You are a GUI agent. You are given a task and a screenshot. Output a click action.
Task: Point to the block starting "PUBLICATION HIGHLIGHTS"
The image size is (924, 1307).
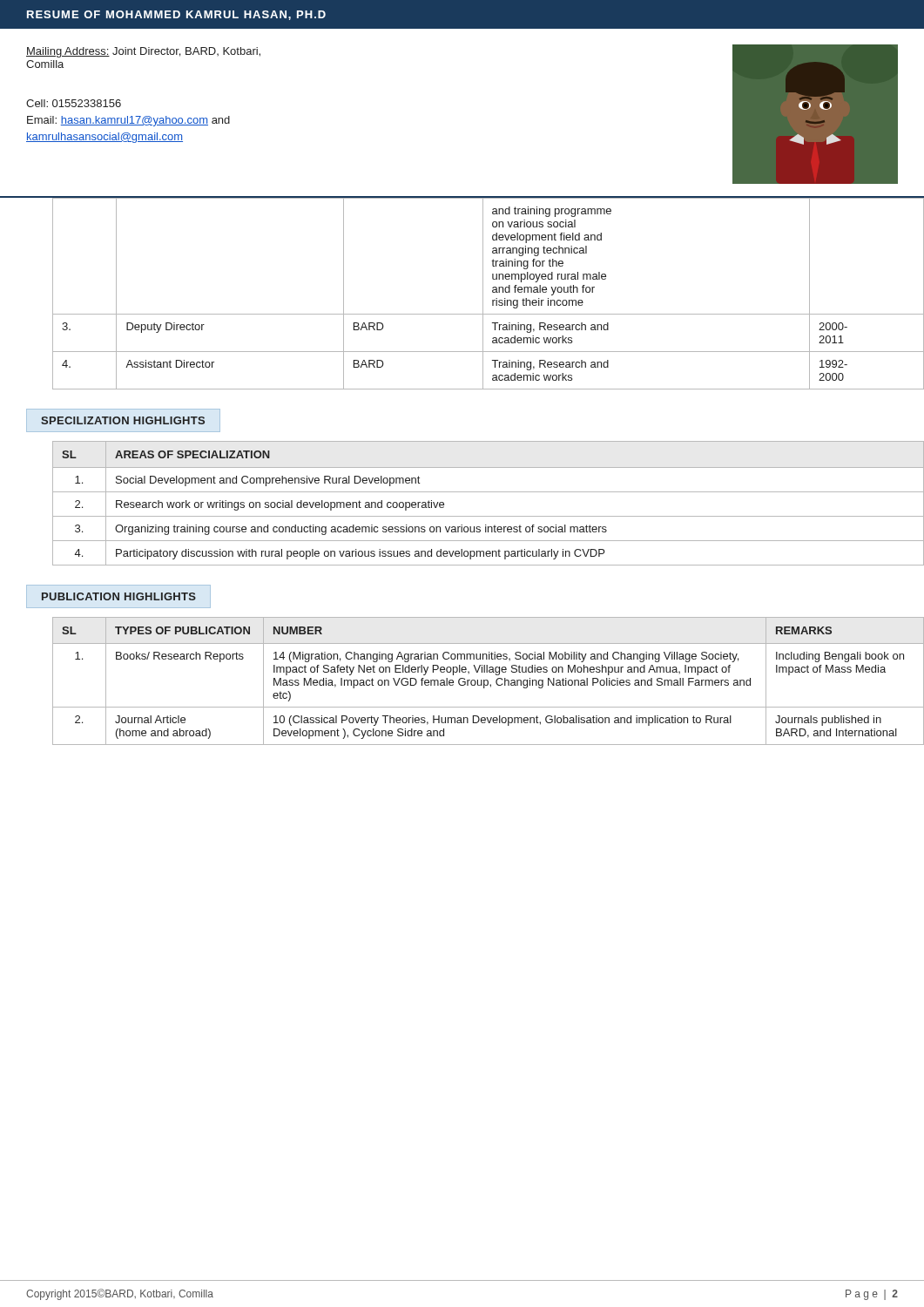119,596
